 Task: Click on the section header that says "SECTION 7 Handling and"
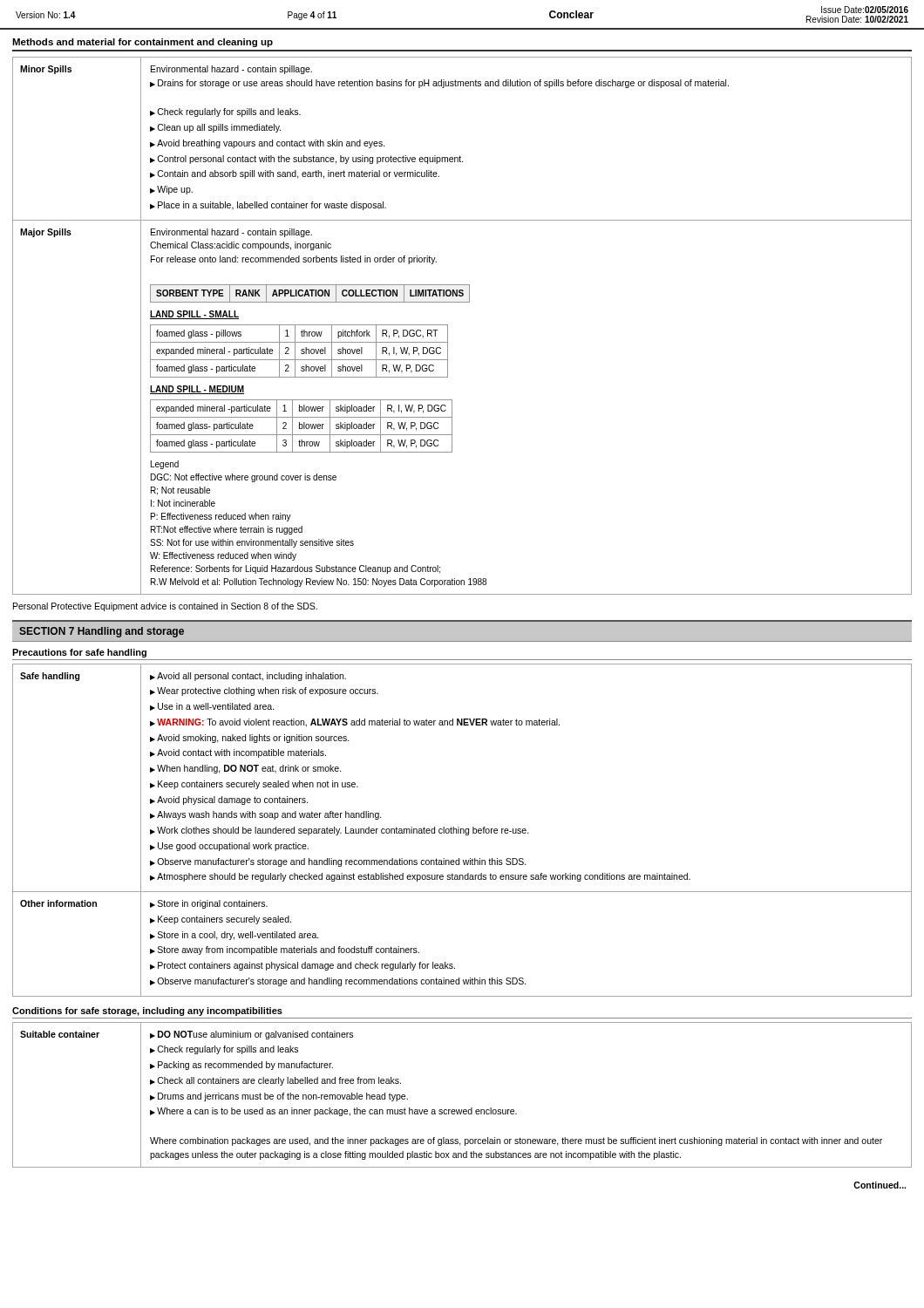pos(102,631)
